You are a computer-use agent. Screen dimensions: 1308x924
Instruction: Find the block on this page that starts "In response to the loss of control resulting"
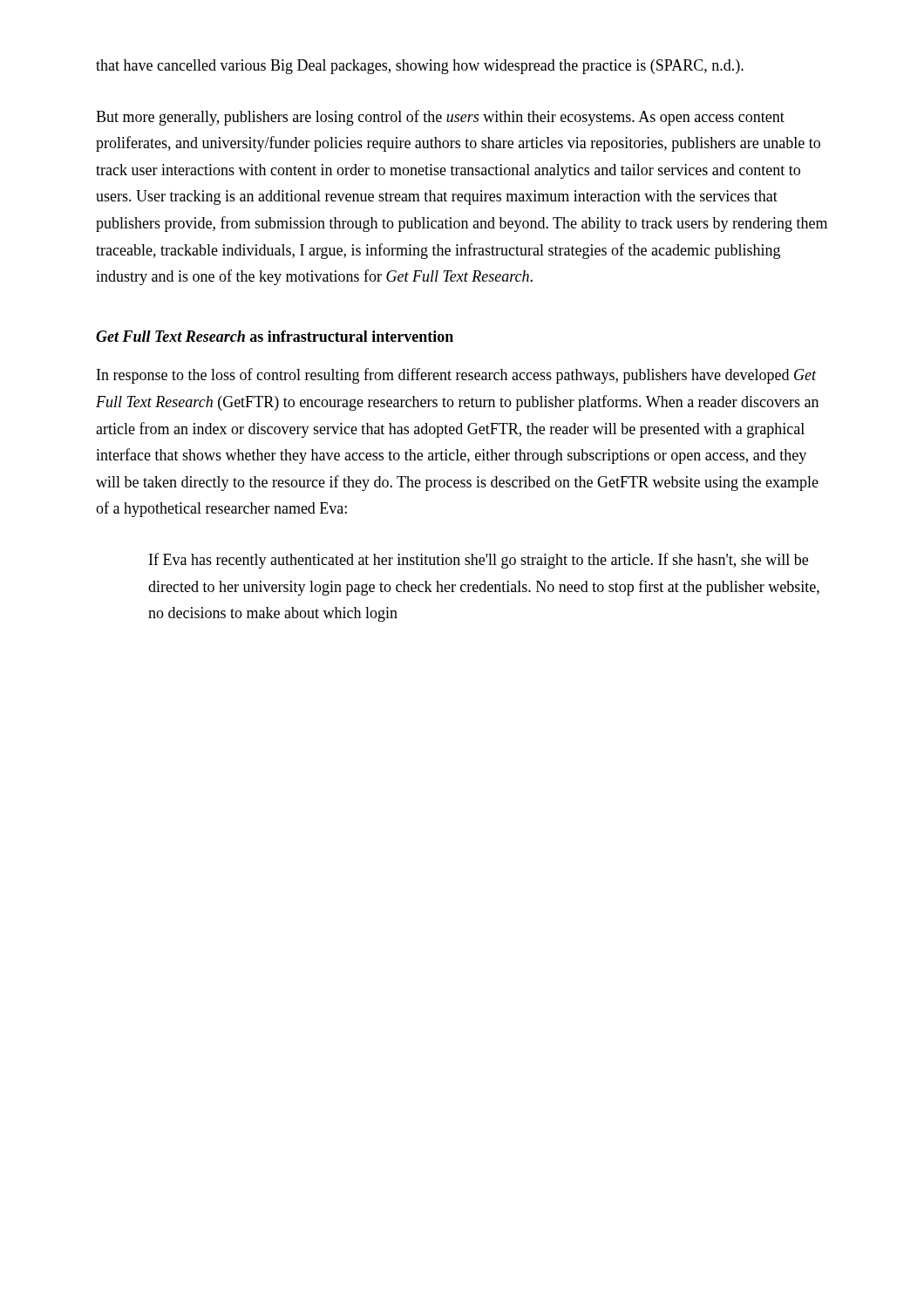pos(457,442)
